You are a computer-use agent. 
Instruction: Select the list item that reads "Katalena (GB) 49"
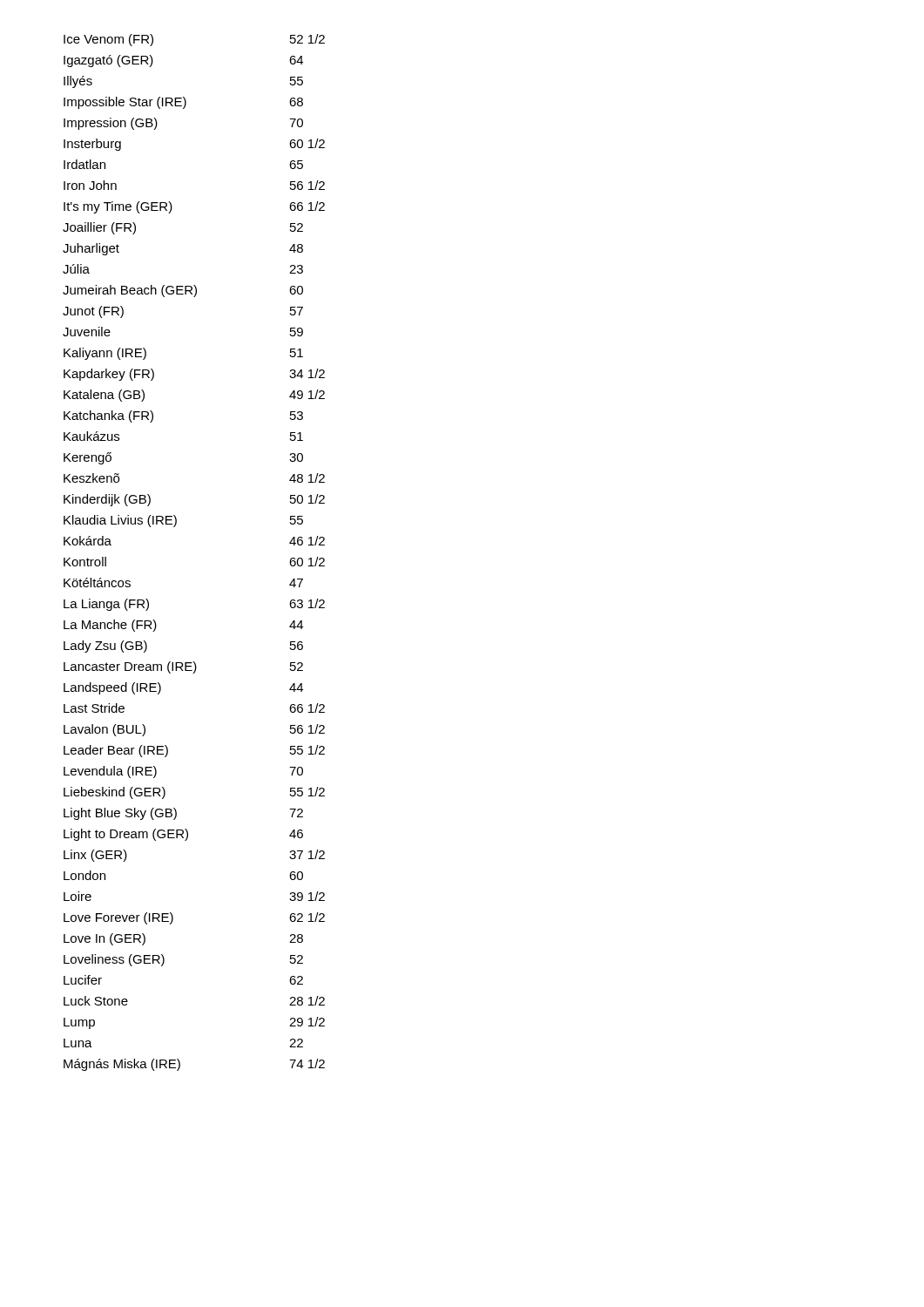tap(101, 395)
